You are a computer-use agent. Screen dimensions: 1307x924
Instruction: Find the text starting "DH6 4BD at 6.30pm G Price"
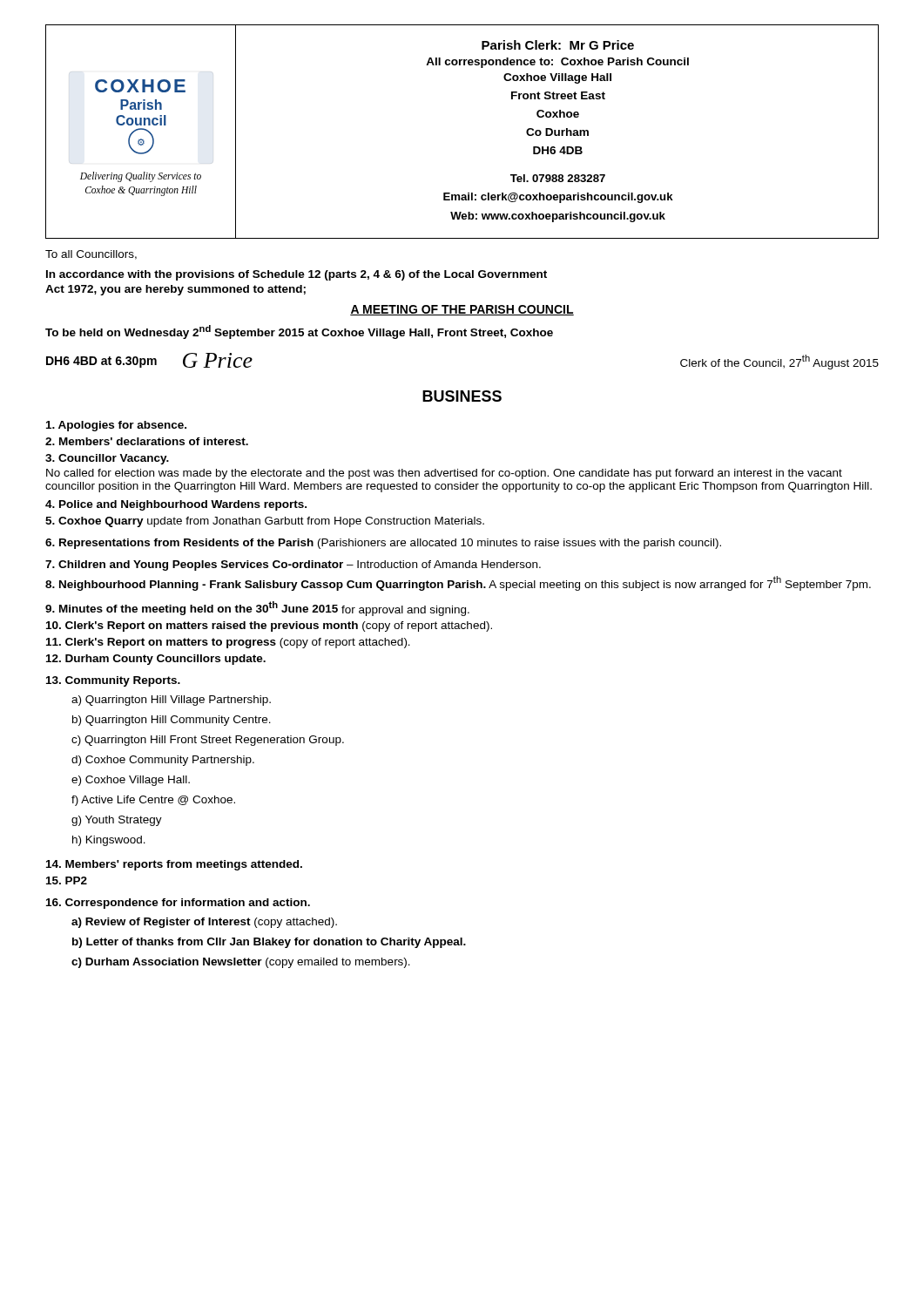click(106, 361)
